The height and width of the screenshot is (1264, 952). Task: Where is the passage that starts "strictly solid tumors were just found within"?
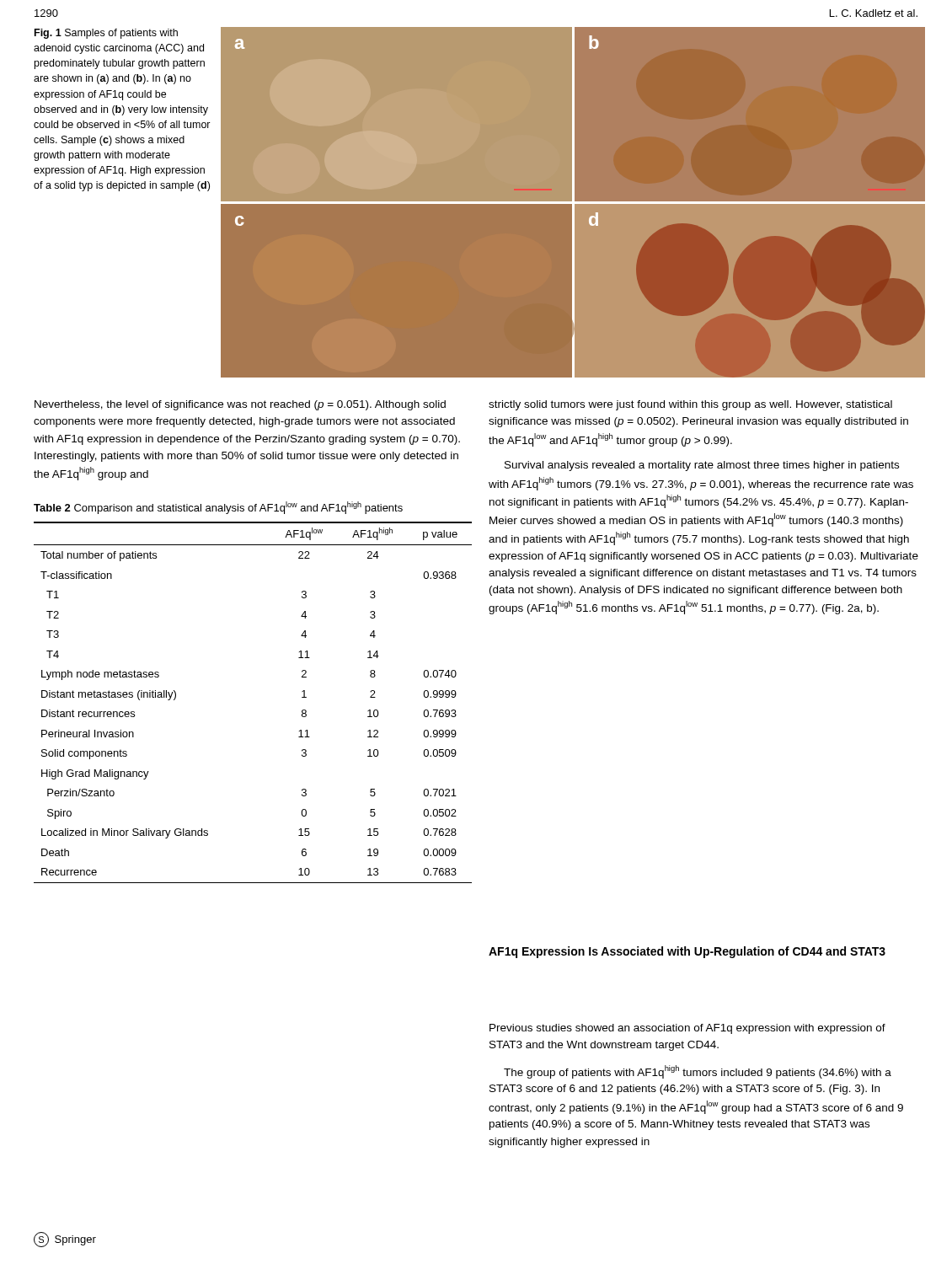coord(703,506)
